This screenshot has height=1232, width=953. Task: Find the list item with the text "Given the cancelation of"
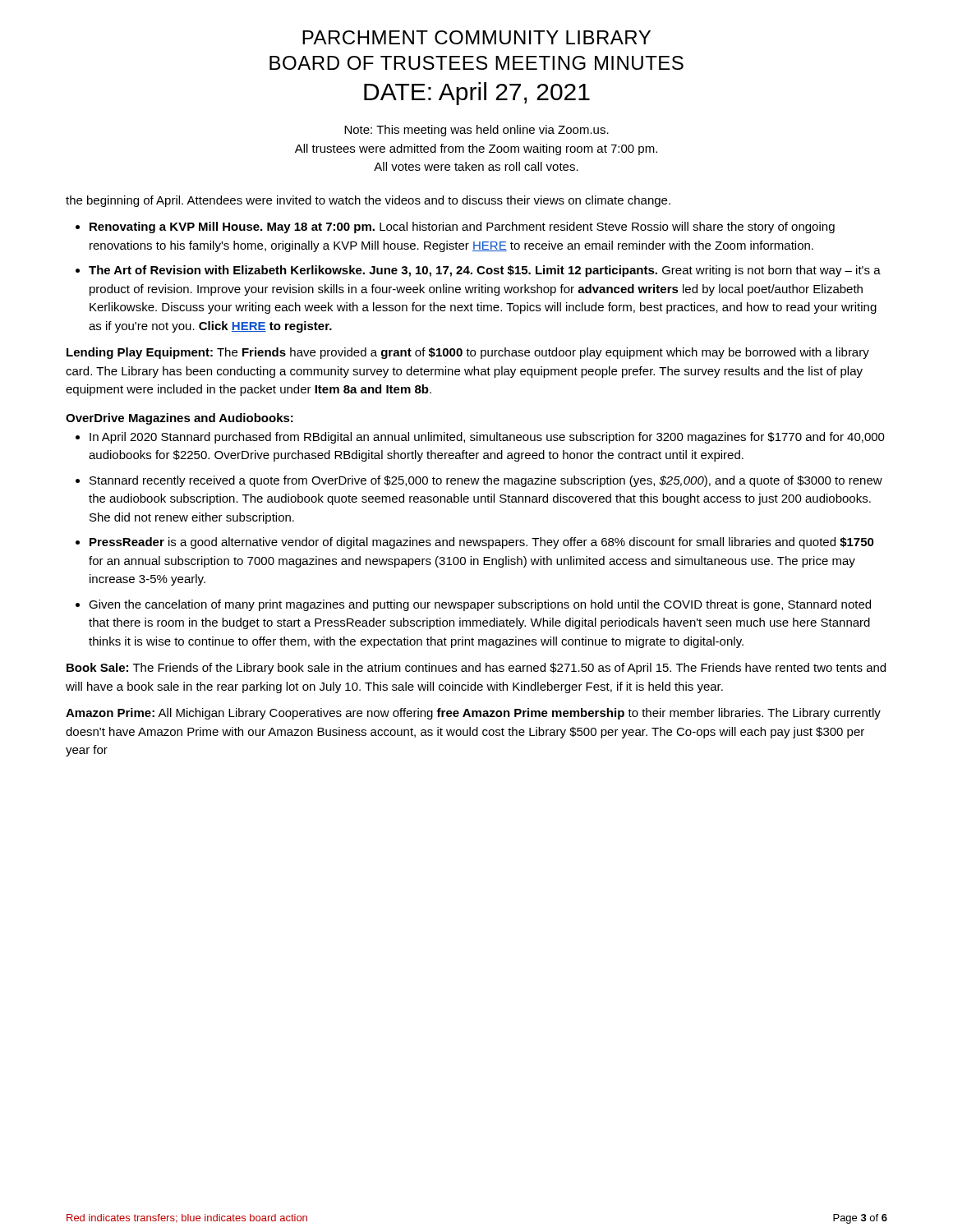480,622
